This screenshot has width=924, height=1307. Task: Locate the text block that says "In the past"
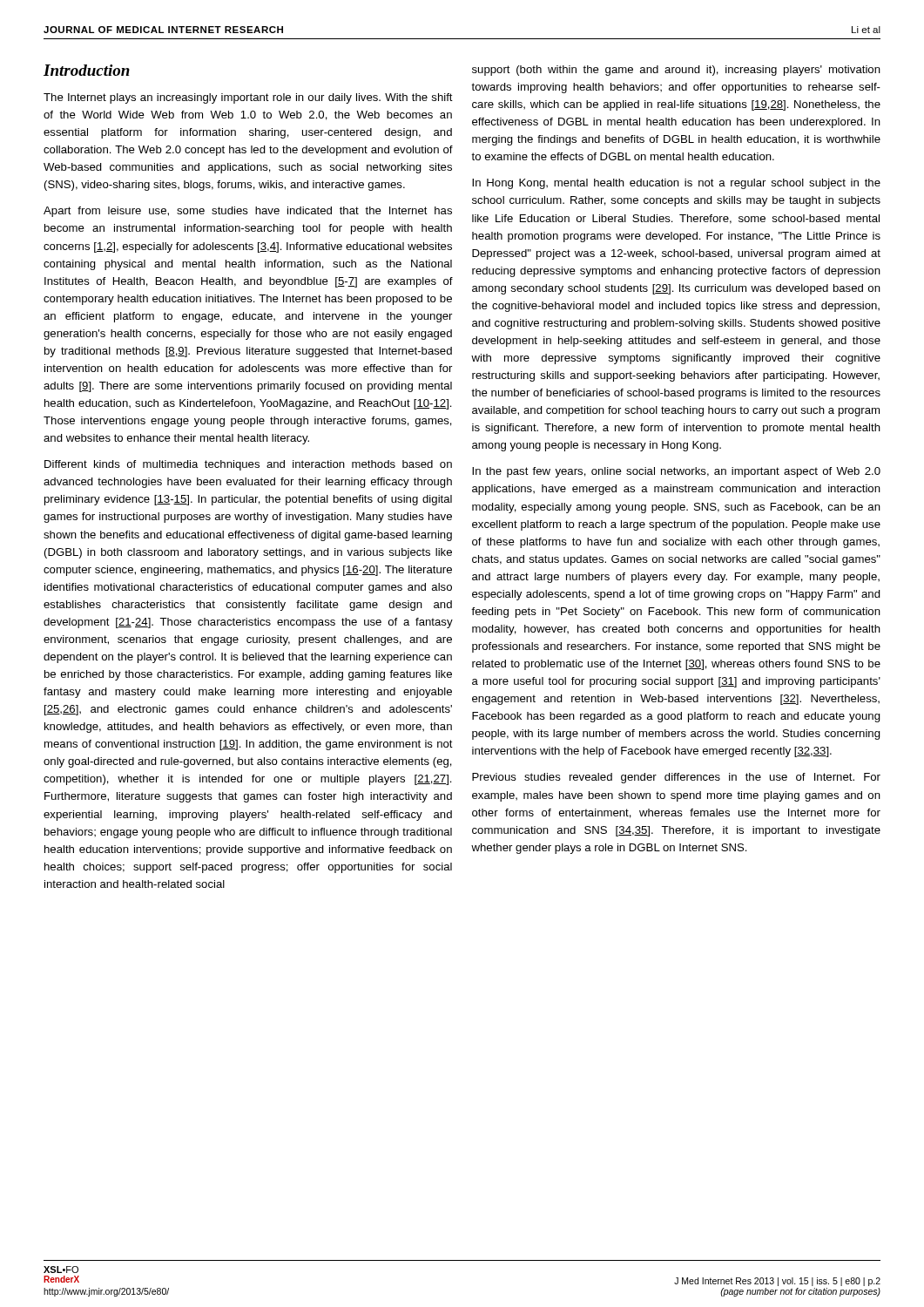676,611
